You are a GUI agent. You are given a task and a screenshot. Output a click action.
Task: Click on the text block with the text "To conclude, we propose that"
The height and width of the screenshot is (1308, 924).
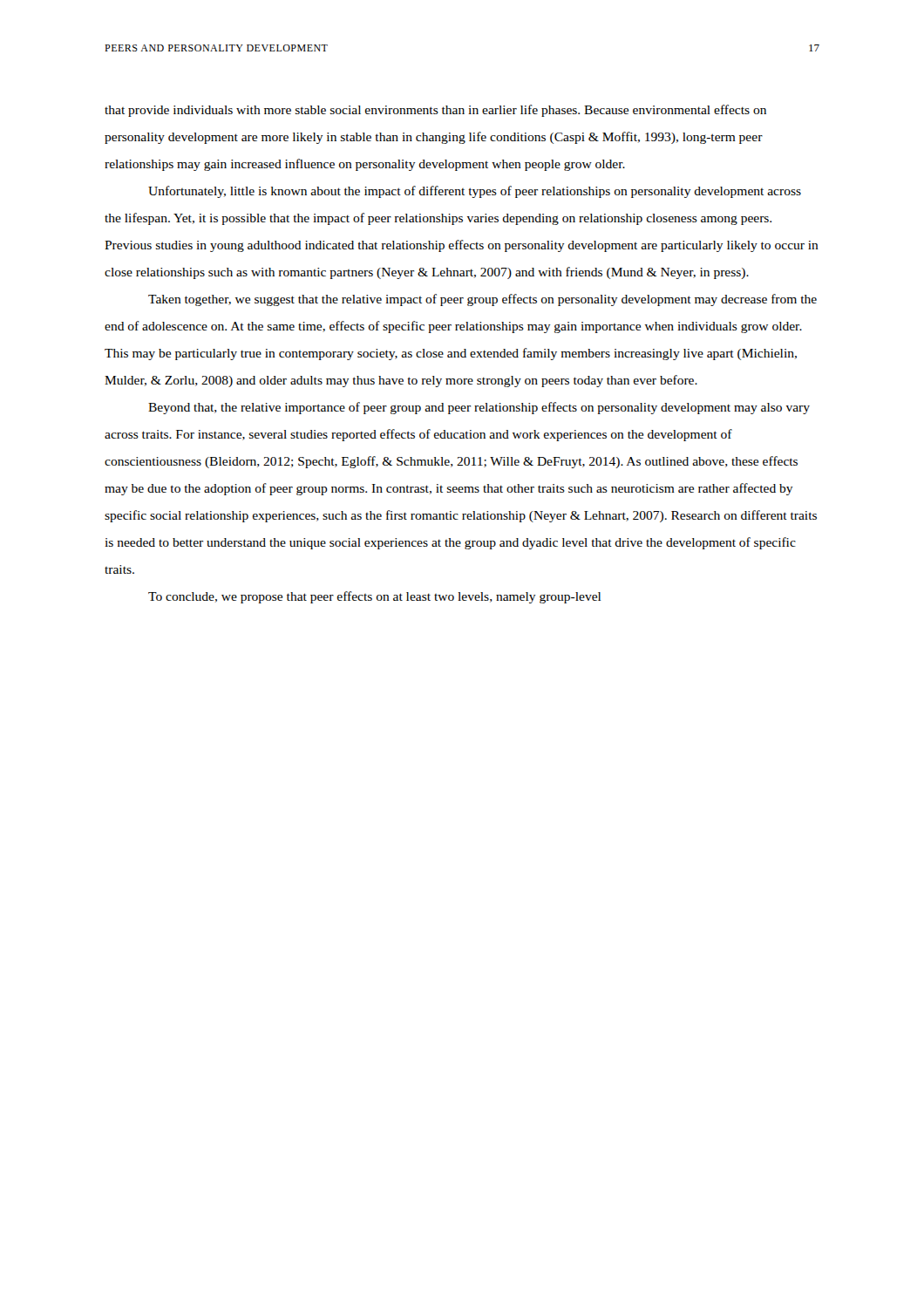(x=462, y=596)
